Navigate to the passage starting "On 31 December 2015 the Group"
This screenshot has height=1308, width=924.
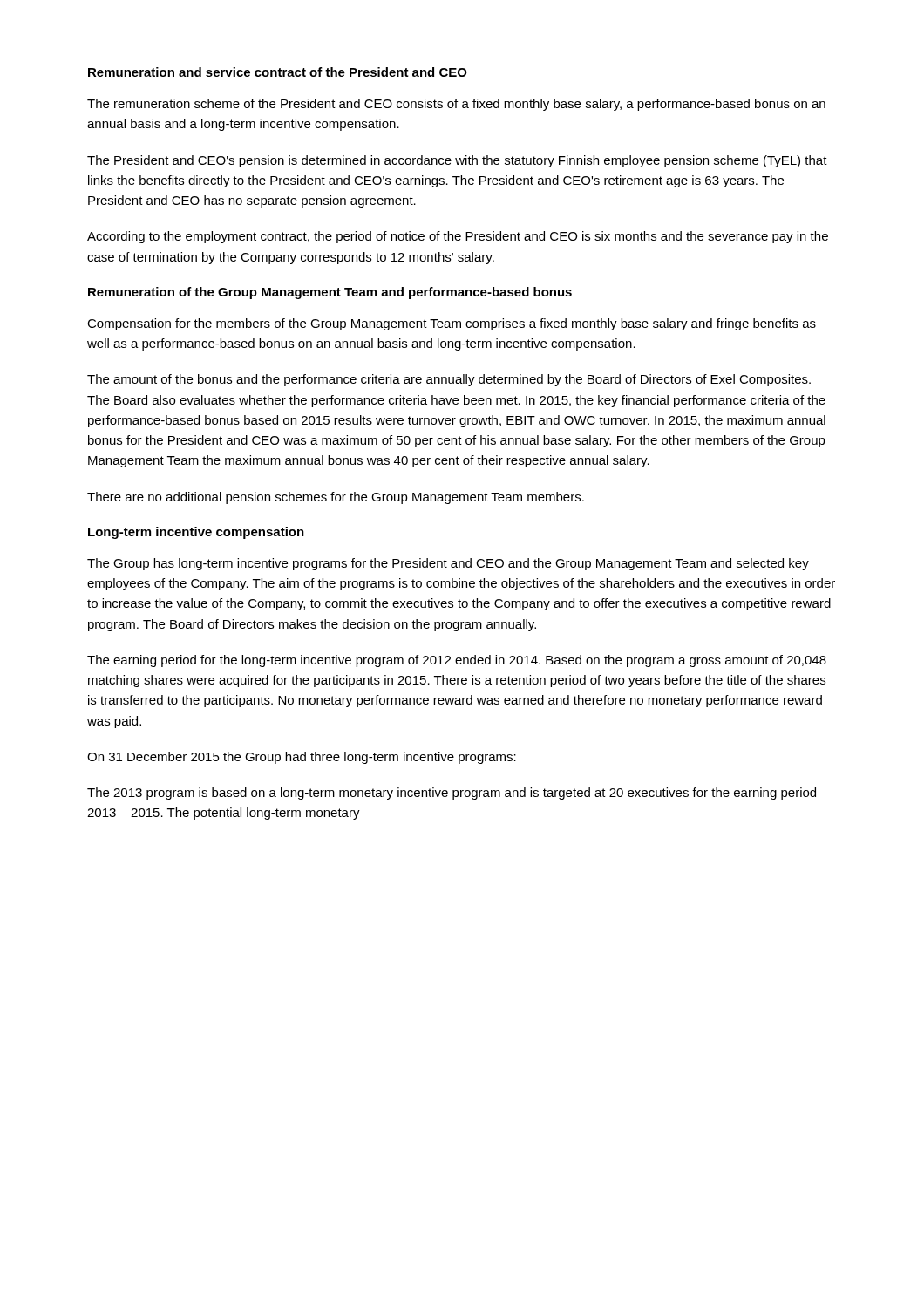click(302, 756)
